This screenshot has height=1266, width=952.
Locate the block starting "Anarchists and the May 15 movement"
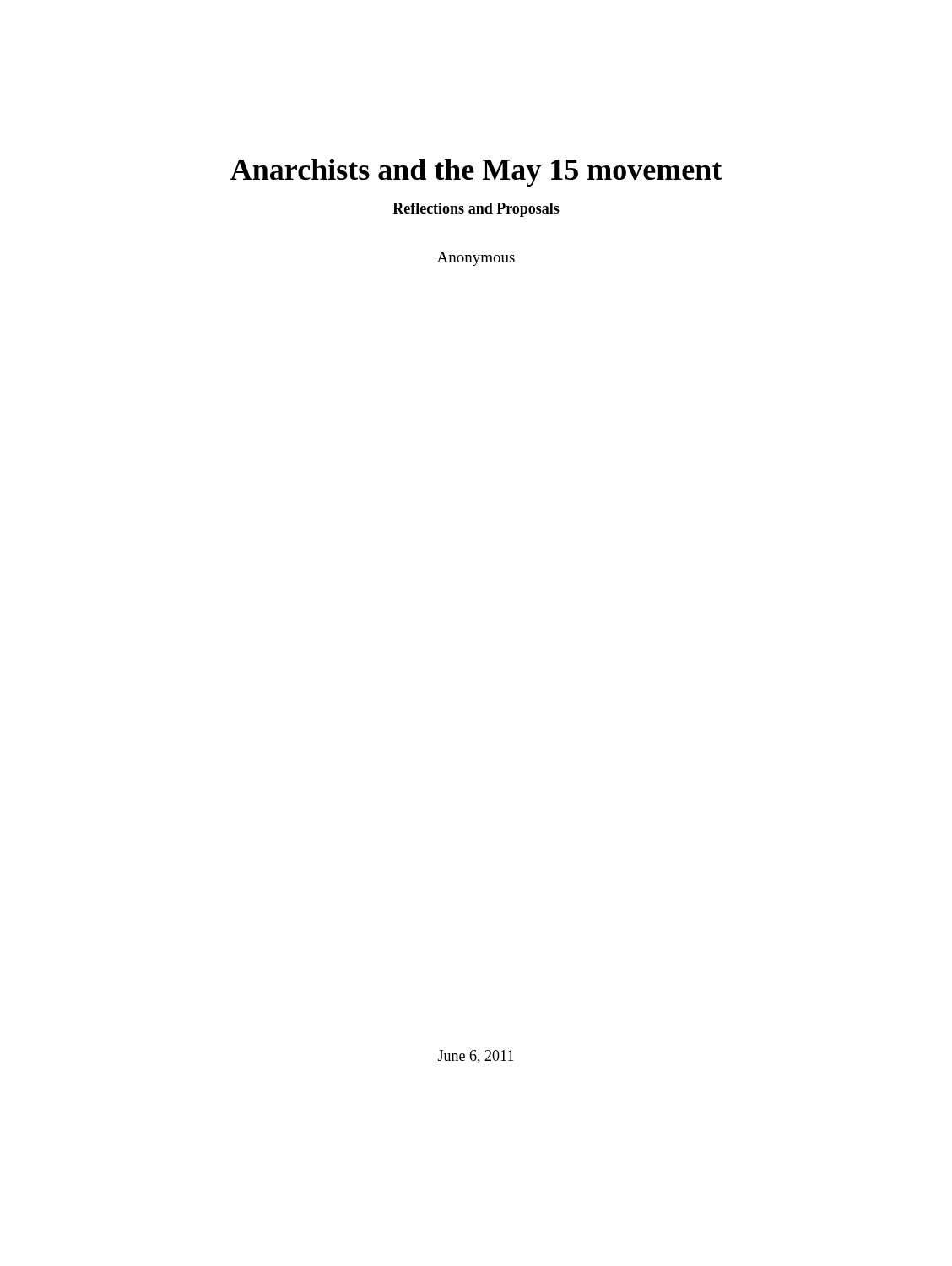click(476, 170)
